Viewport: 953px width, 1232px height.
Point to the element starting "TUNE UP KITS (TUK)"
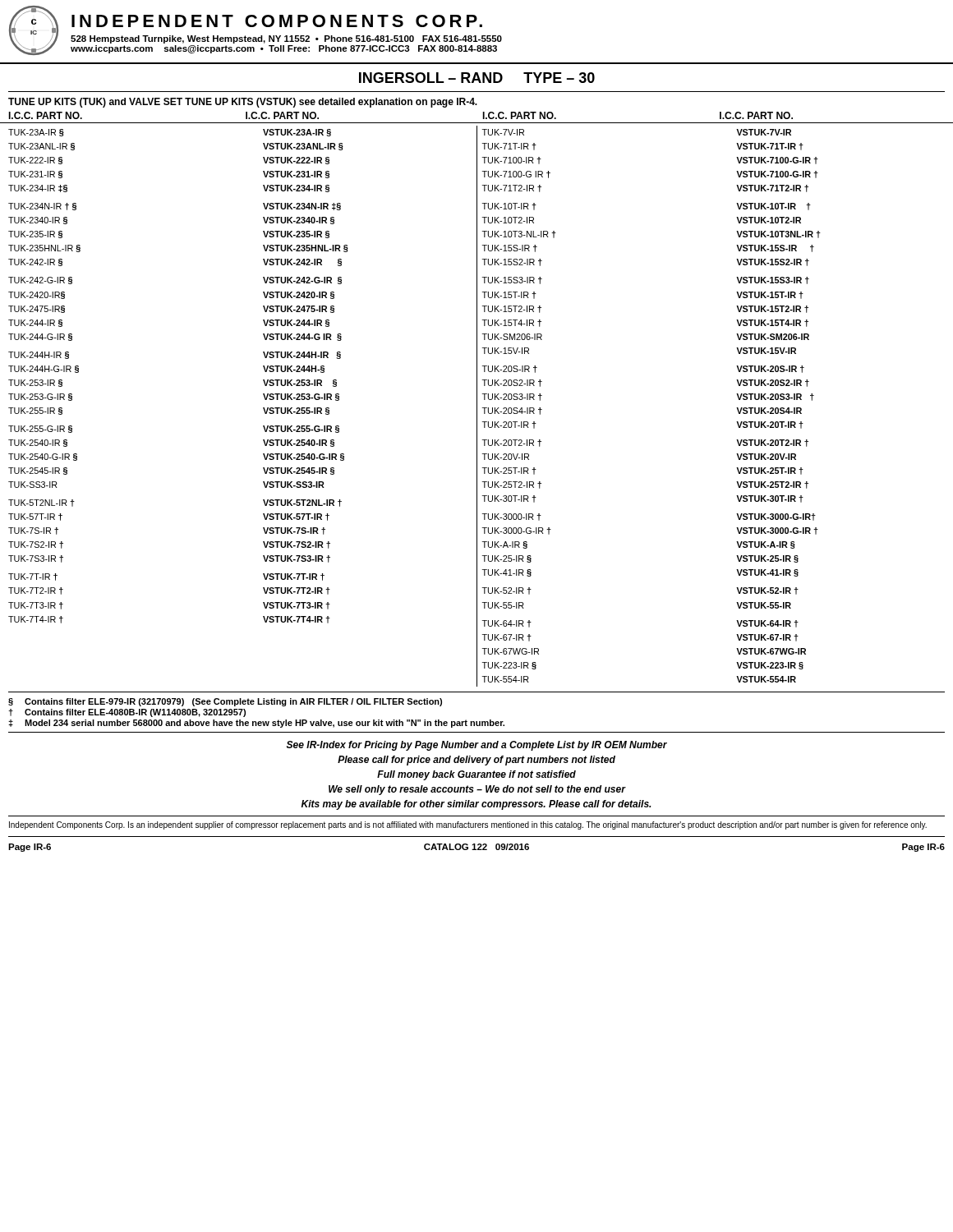tap(243, 102)
